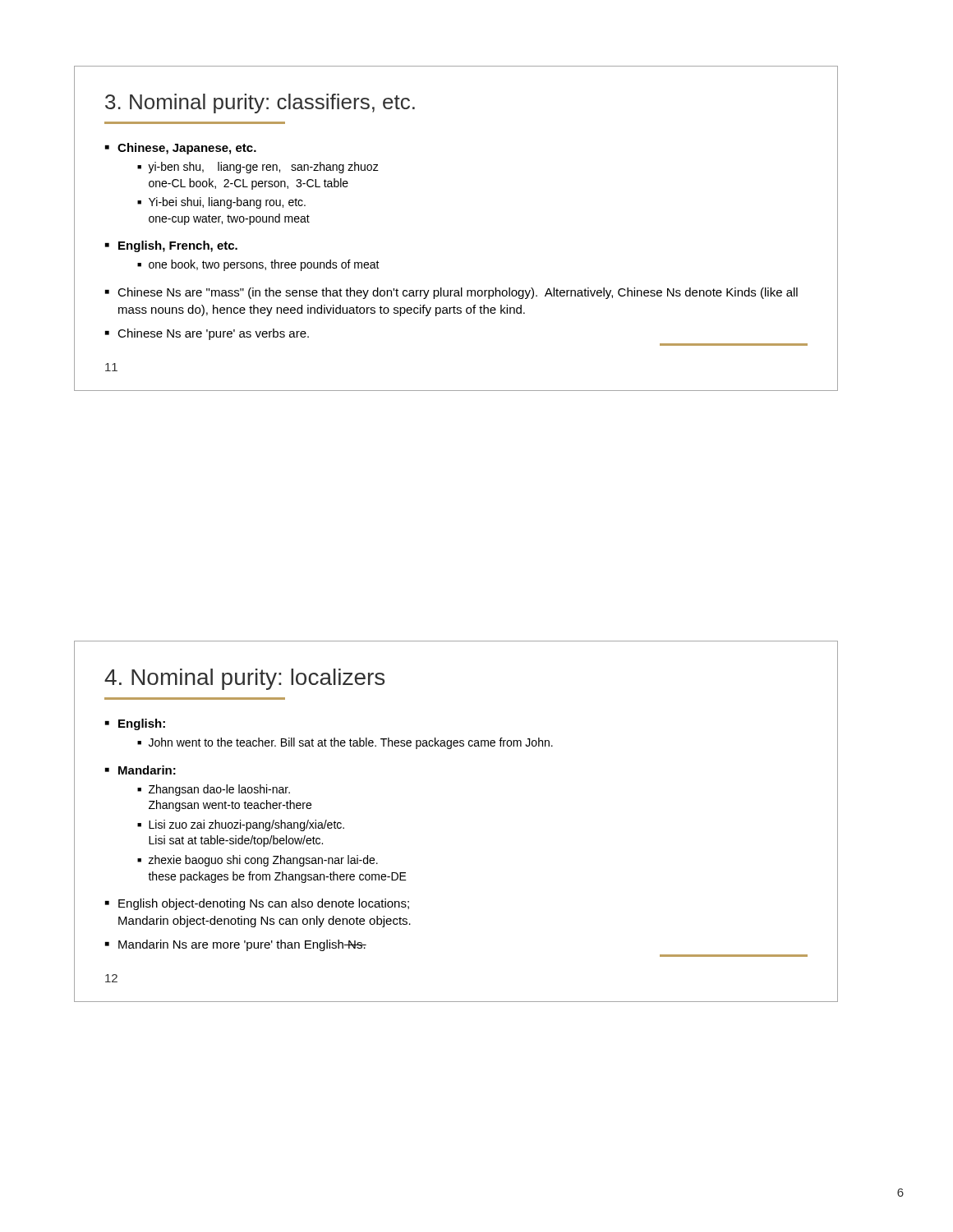
Task: Click on the list item containing "Mandarin: Zhangsan dao-le laoshi-nar. Zhangsan went-to teacher-there"
Action: 262,825
